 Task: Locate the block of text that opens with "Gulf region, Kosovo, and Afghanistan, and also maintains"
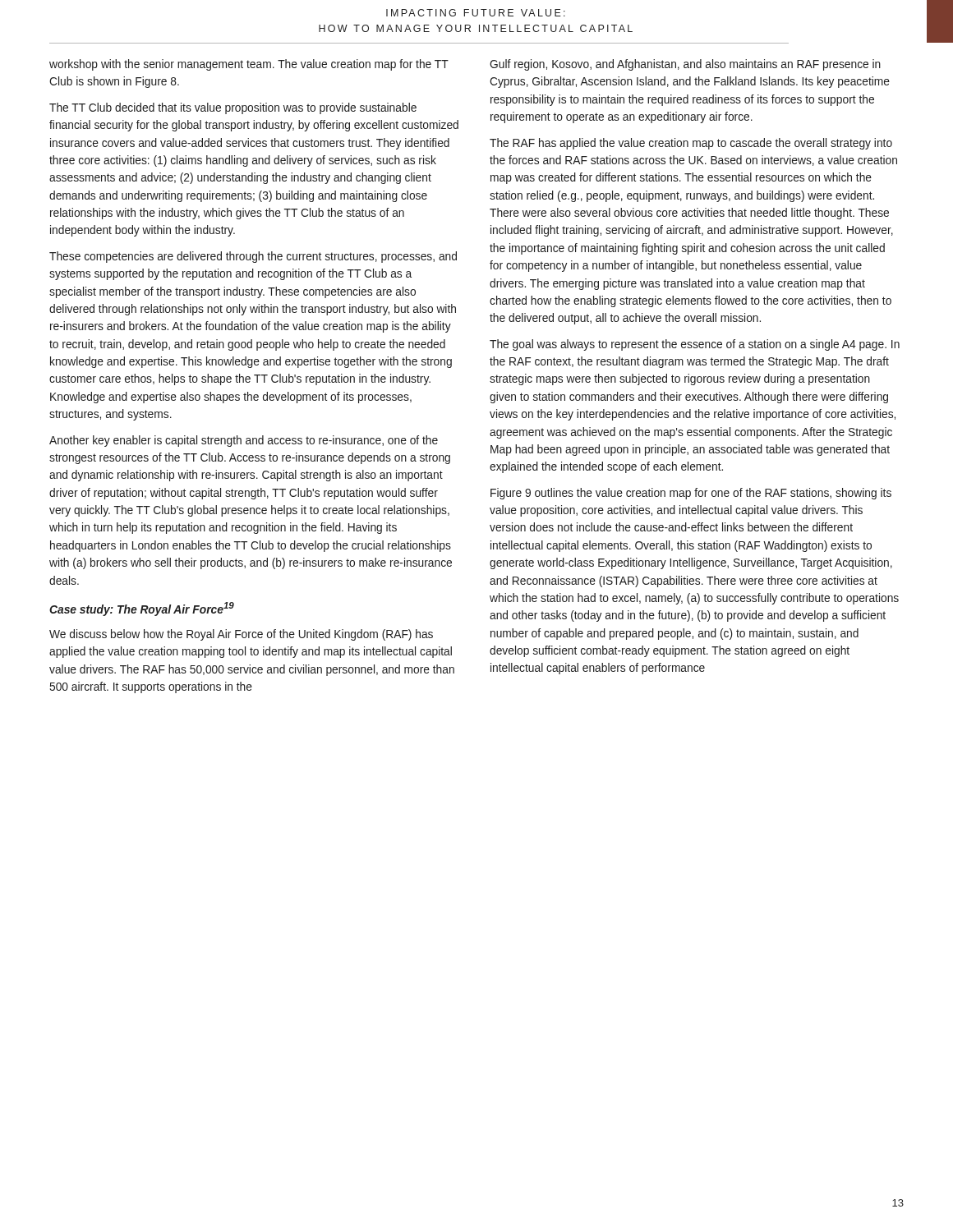(x=695, y=91)
